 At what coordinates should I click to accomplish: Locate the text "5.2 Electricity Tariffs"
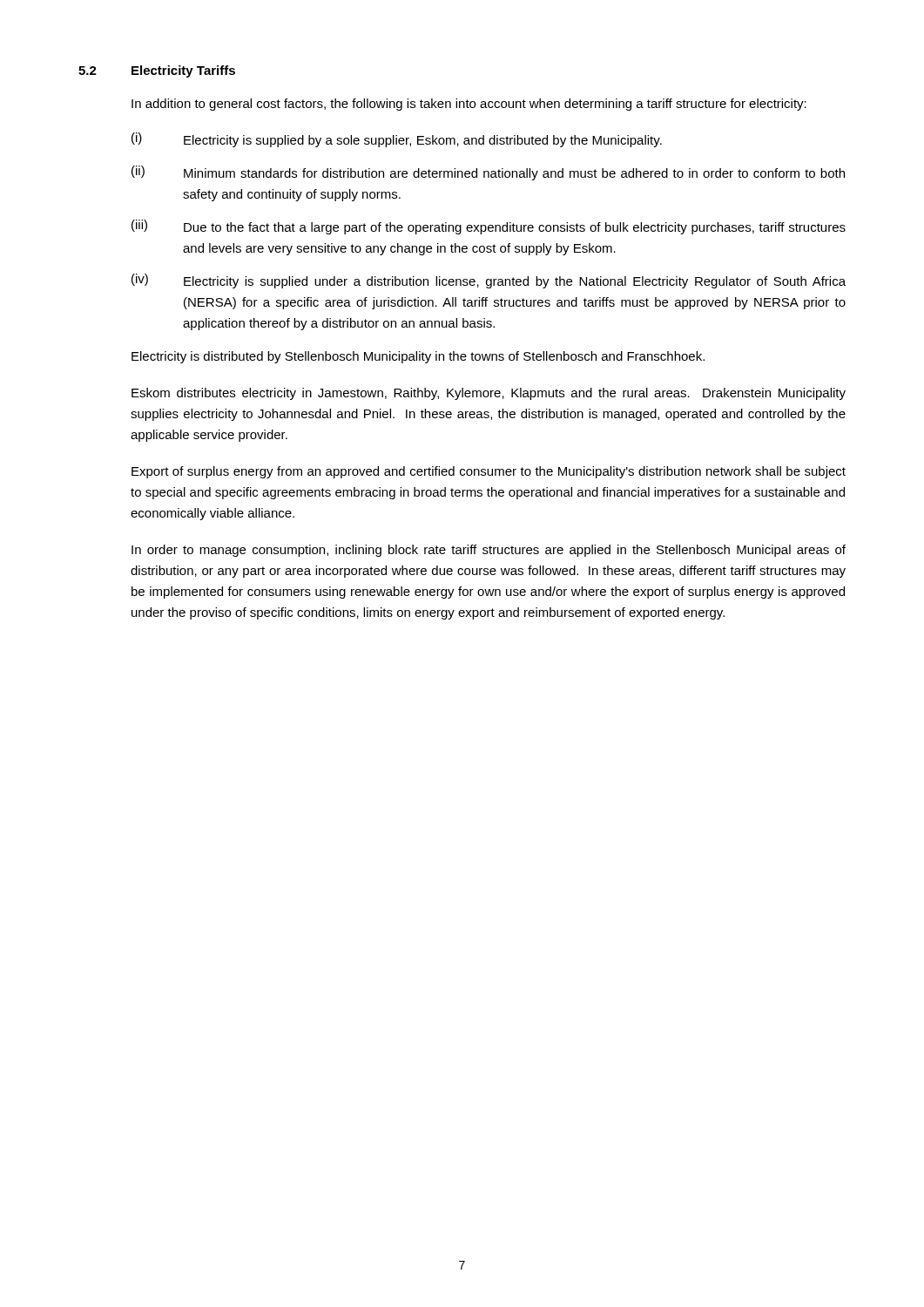coord(157,70)
